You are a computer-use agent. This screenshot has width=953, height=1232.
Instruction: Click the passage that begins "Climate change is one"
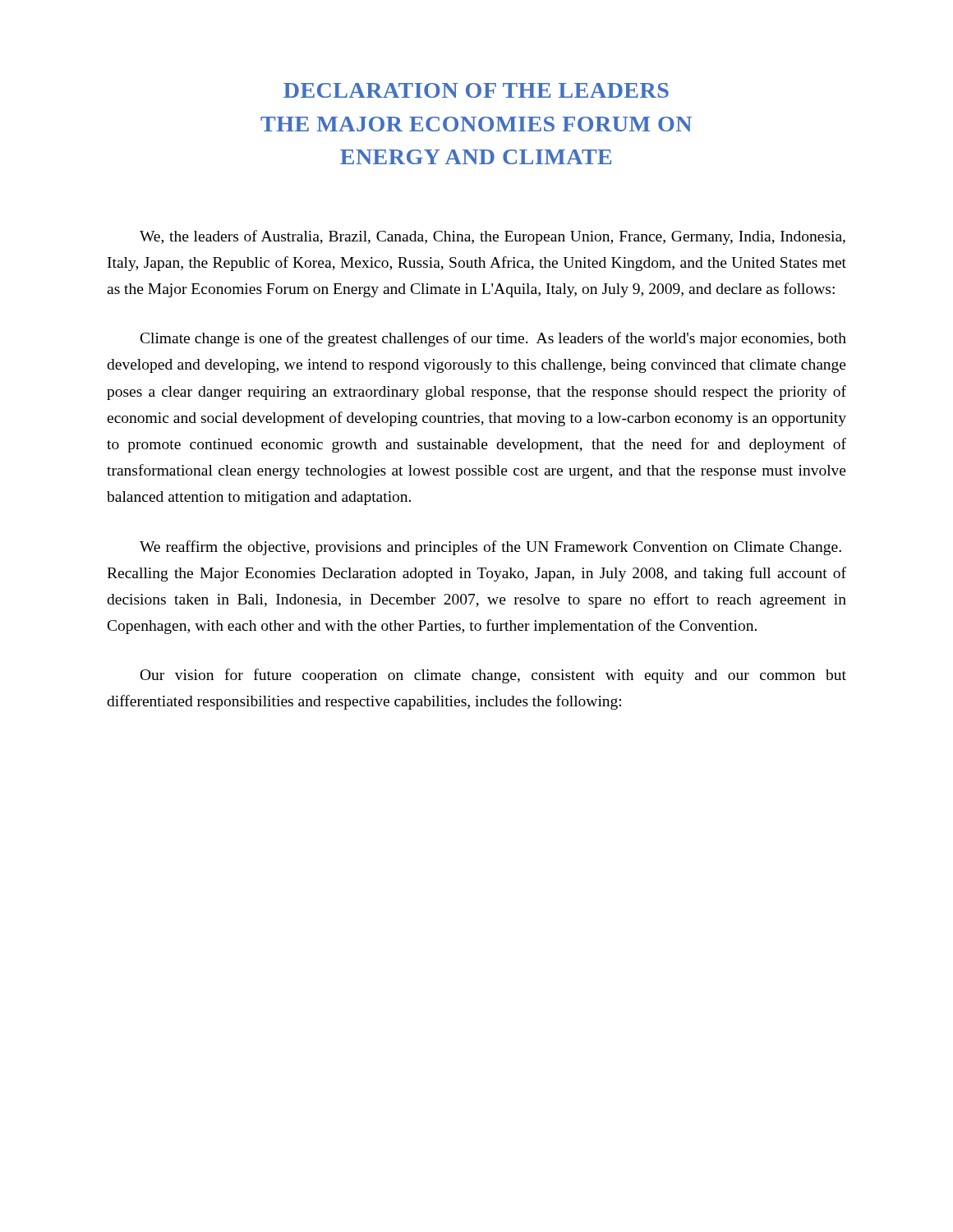(x=476, y=417)
